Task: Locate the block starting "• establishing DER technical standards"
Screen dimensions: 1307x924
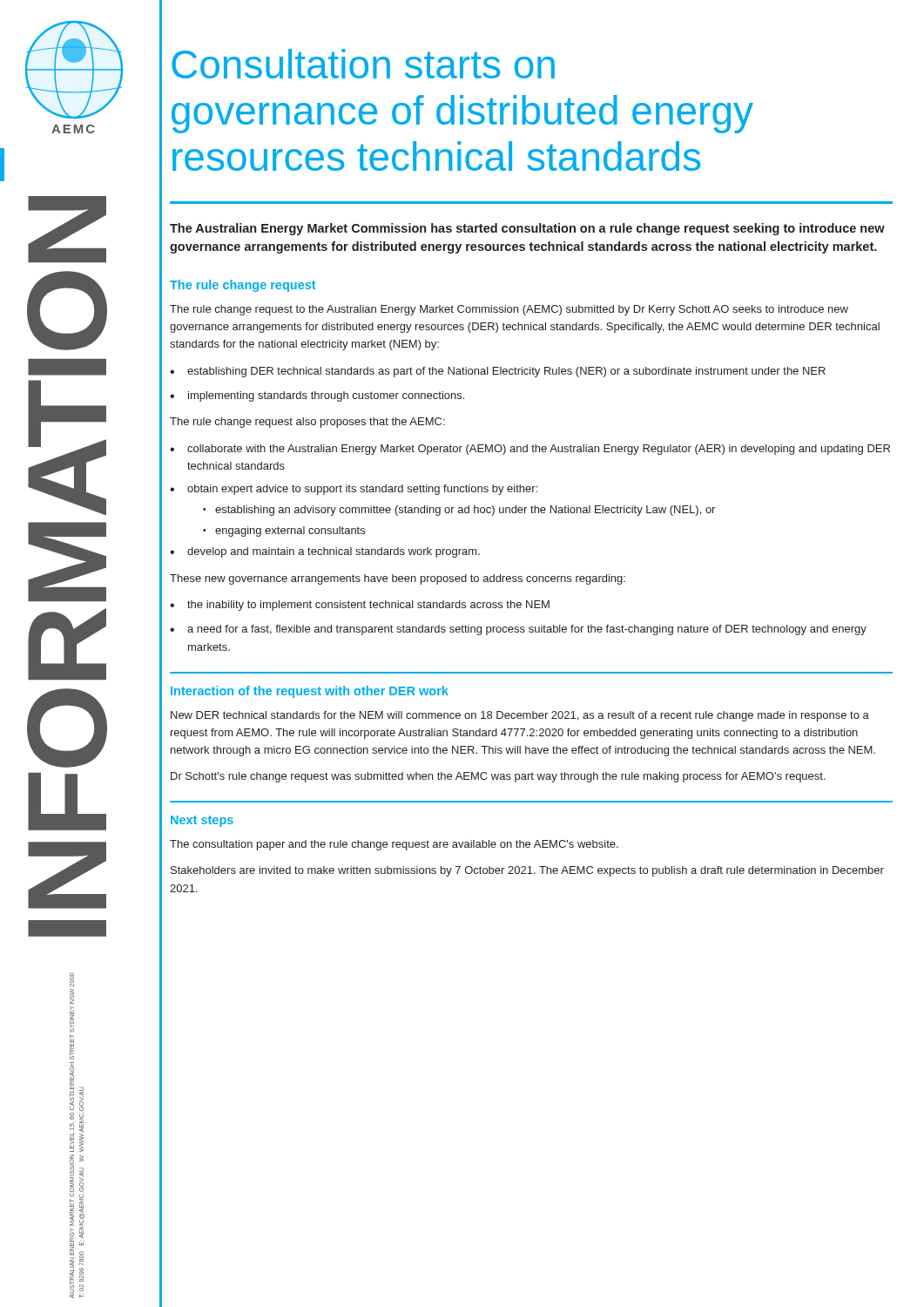Action: pos(498,372)
